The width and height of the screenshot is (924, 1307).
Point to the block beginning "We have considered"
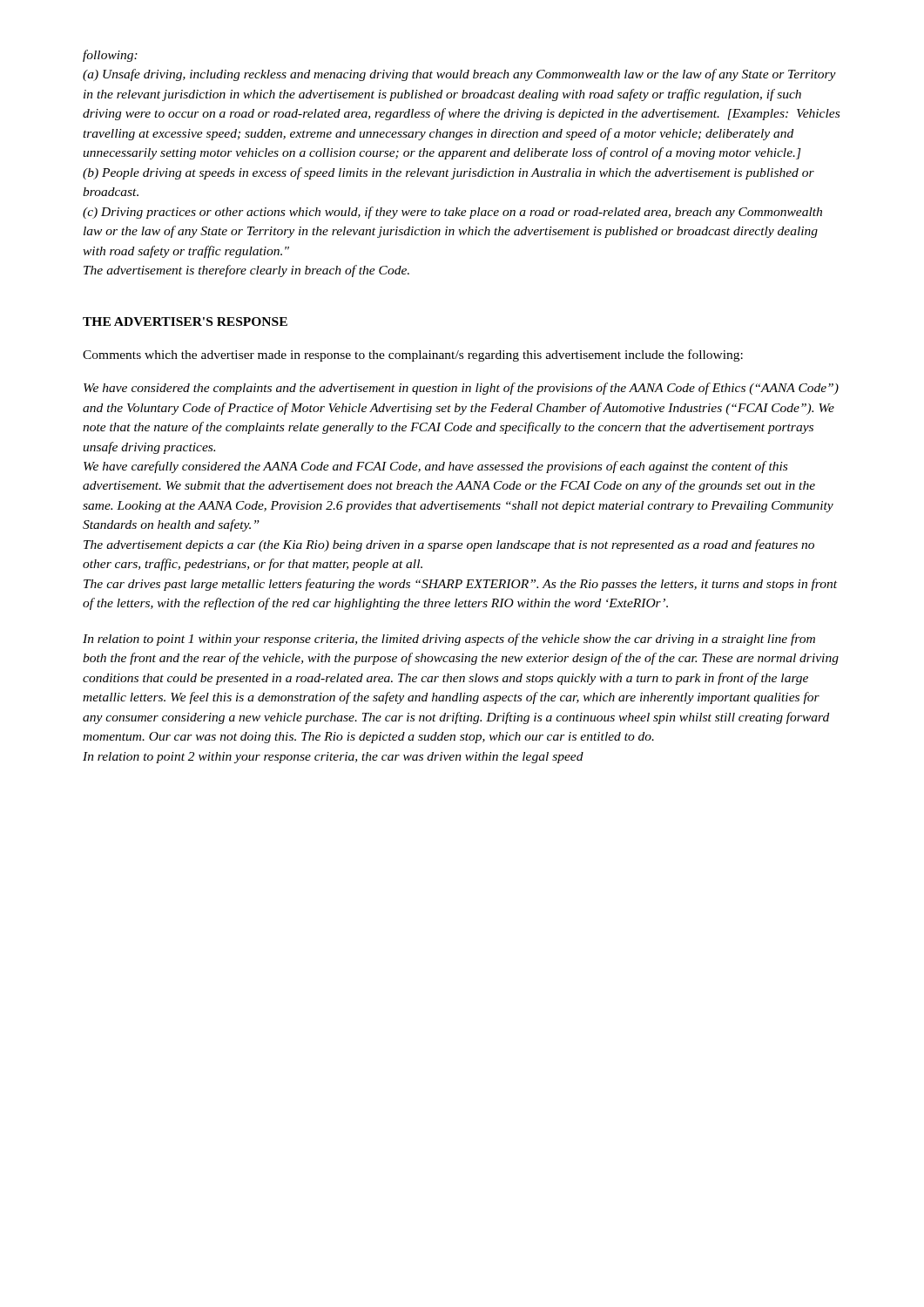point(462,496)
